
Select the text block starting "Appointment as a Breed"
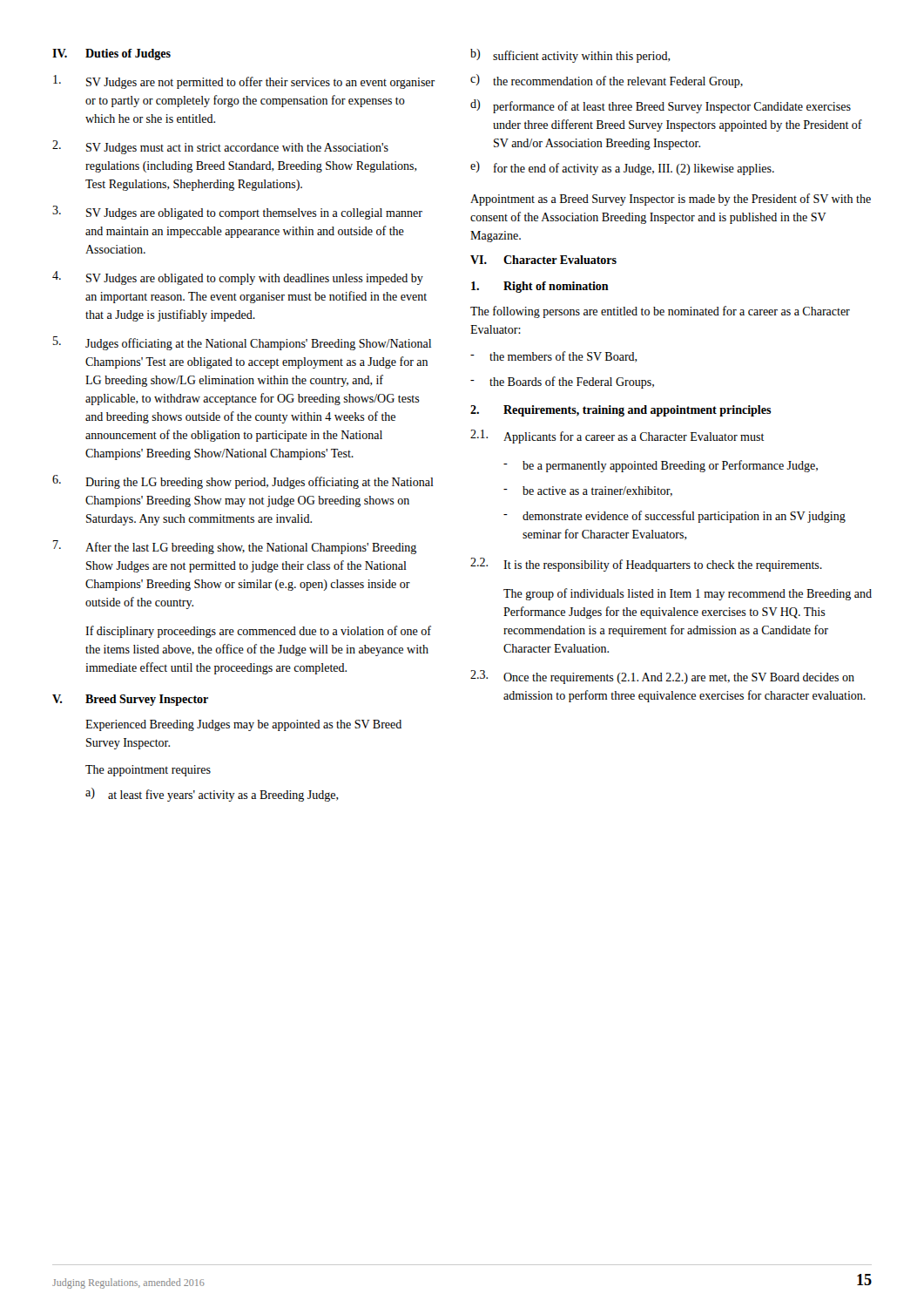tap(671, 217)
